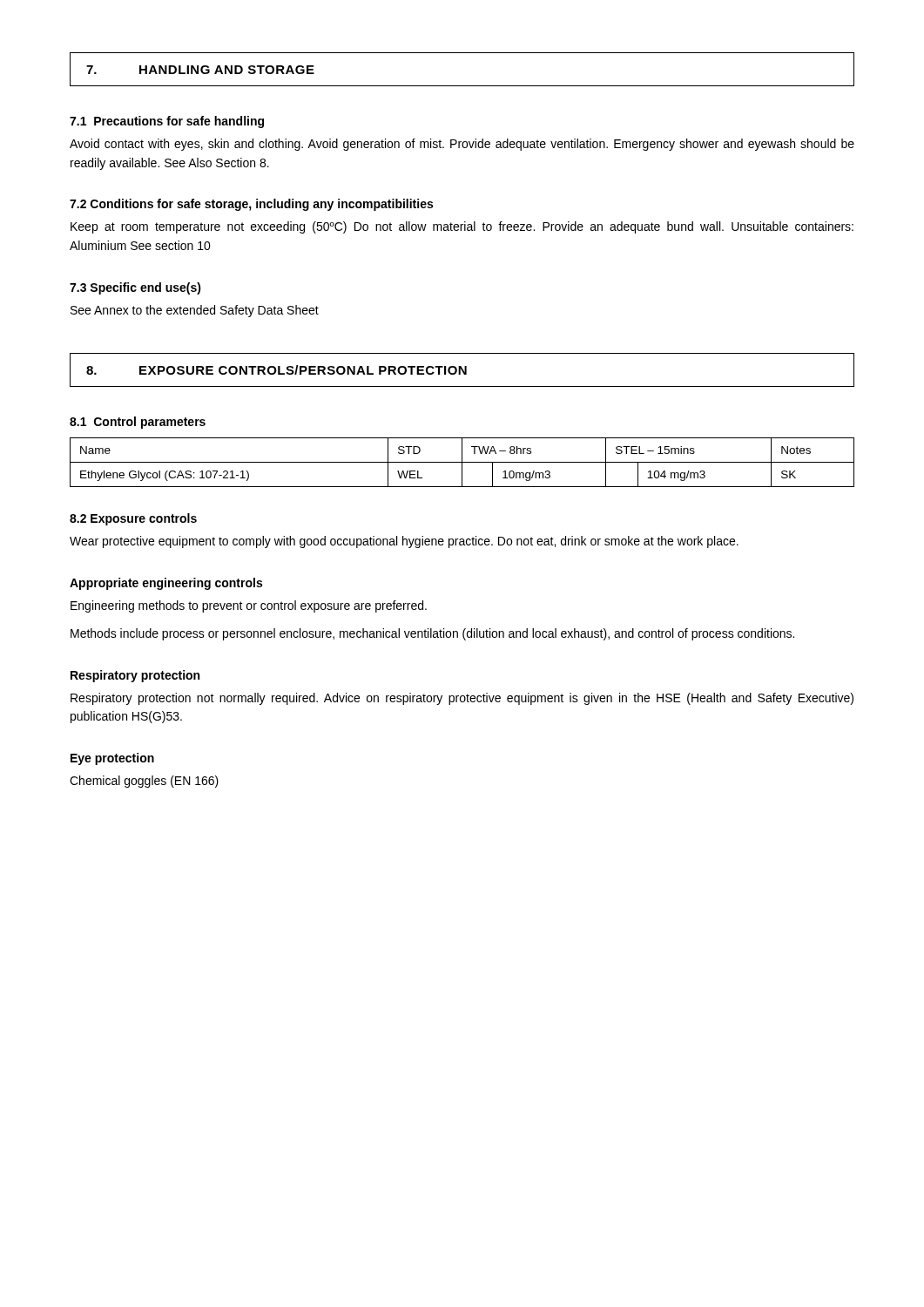The width and height of the screenshot is (924, 1307).
Task: Find the section header with the text "7.1 Precautions for safe"
Action: pyautogui.click(x=167, y=121)
